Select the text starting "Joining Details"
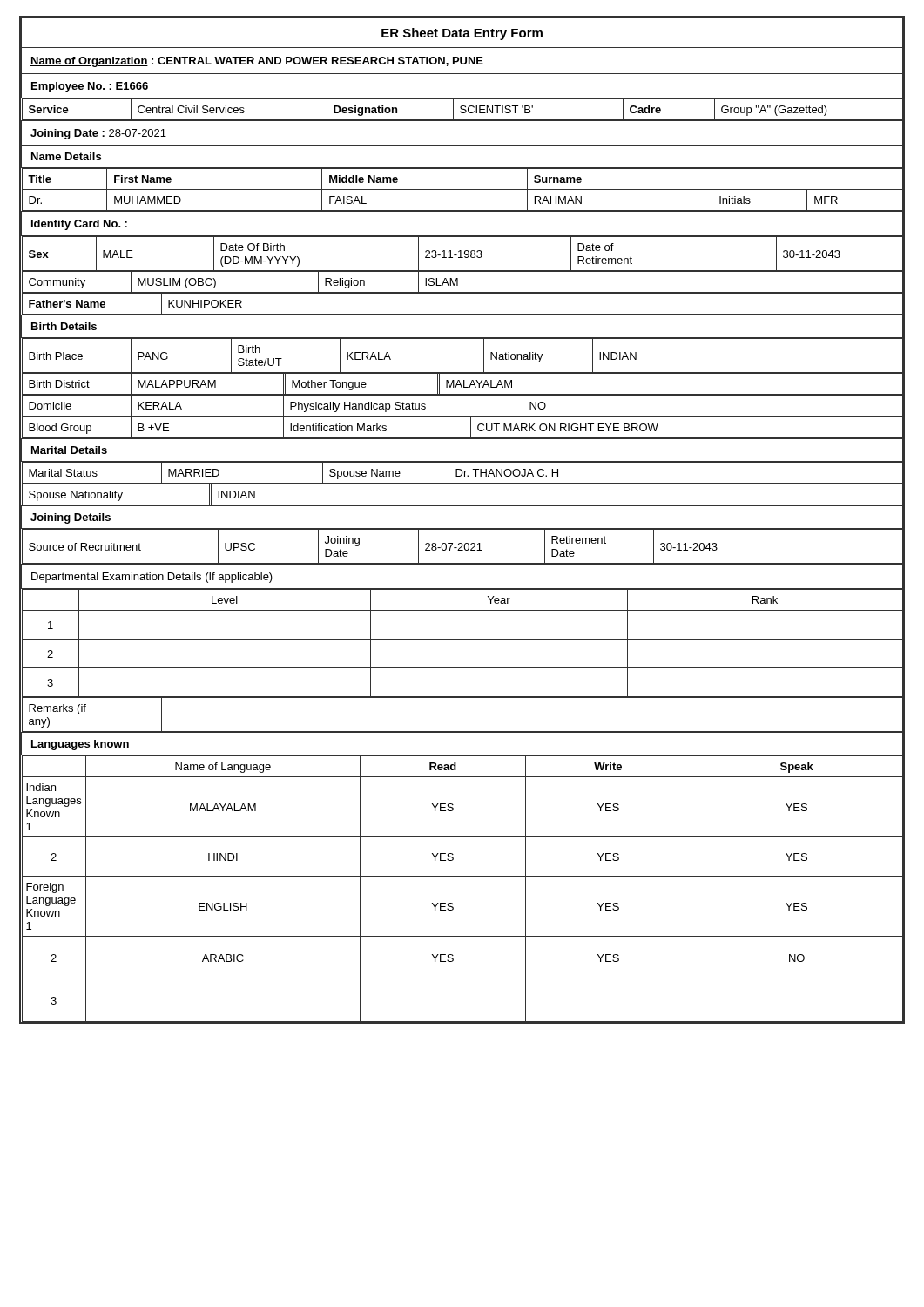The height and width of the screenshot is (1307, 924). 71,517
